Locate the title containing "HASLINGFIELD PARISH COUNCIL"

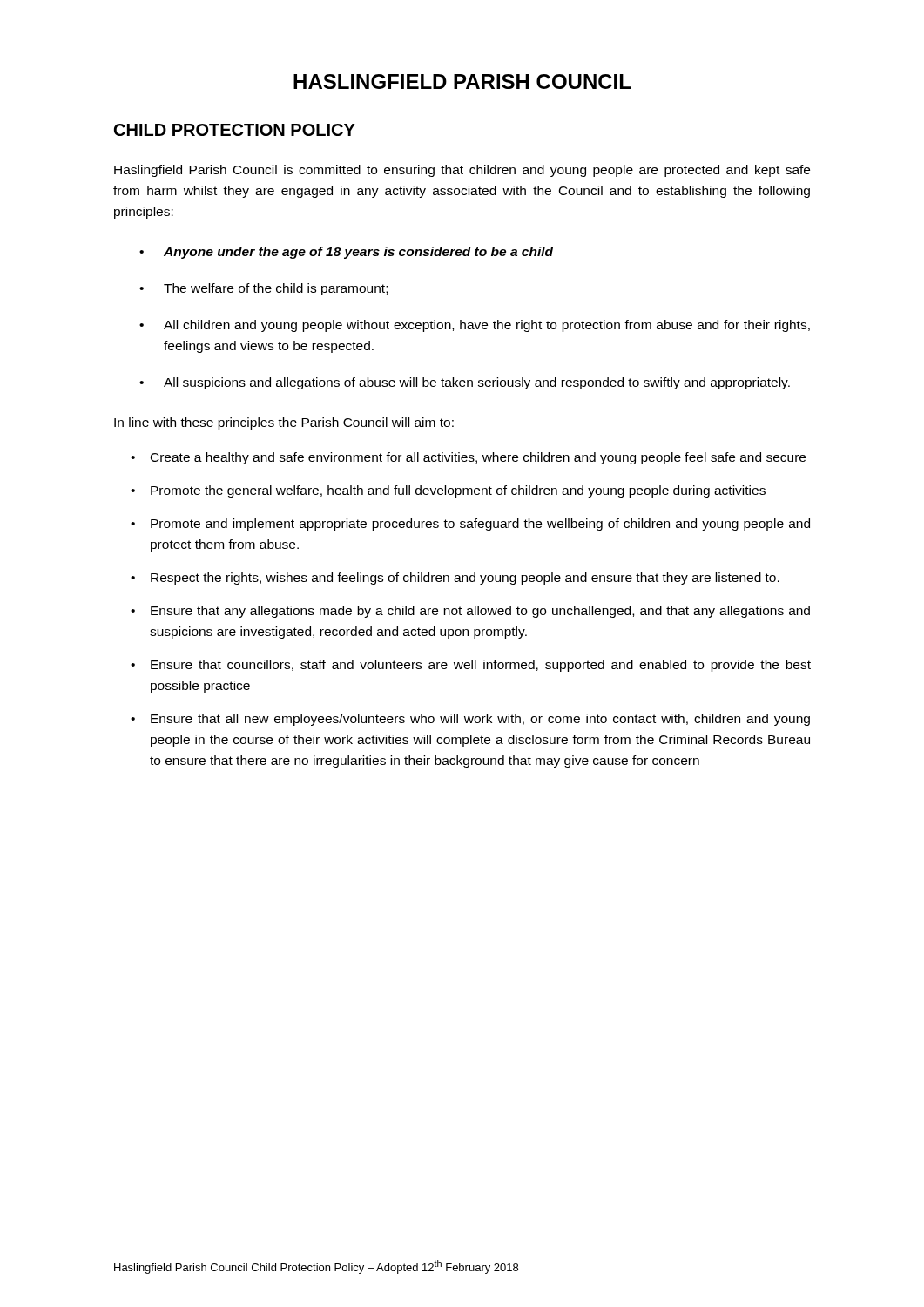[x=462, y=81]
